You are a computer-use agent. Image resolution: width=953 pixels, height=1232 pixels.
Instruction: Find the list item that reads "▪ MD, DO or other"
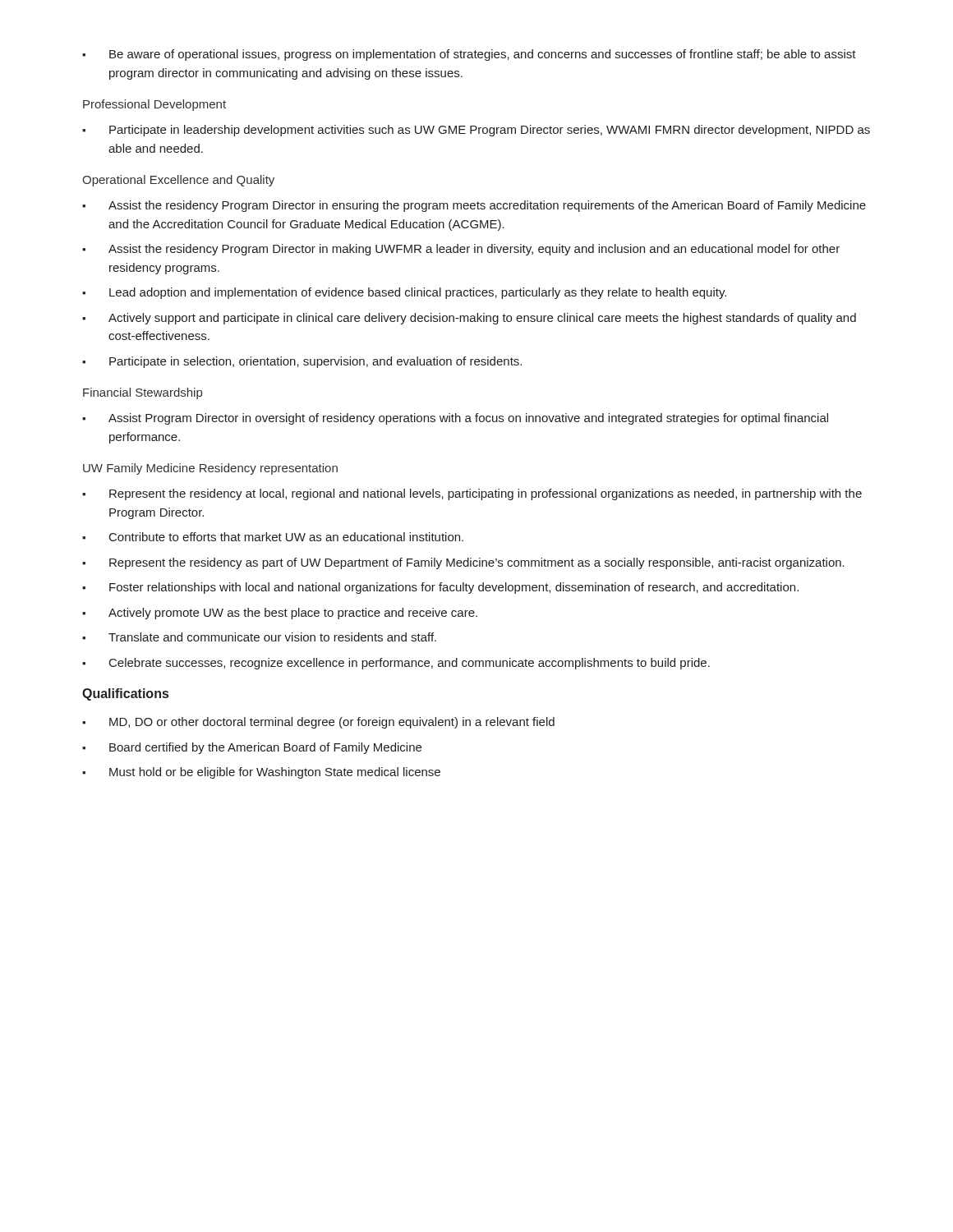476,722
